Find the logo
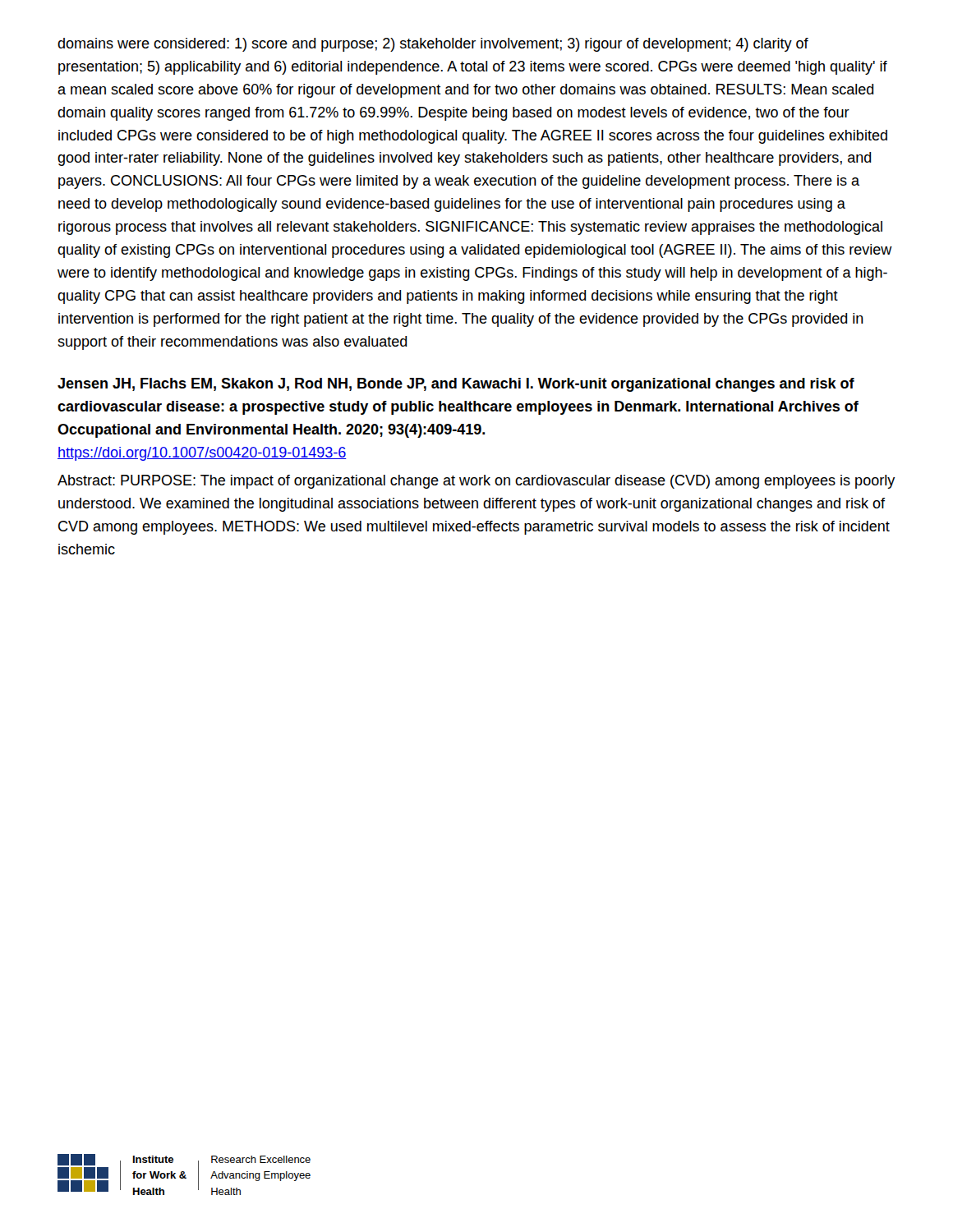 click(x=184, y=1175)
